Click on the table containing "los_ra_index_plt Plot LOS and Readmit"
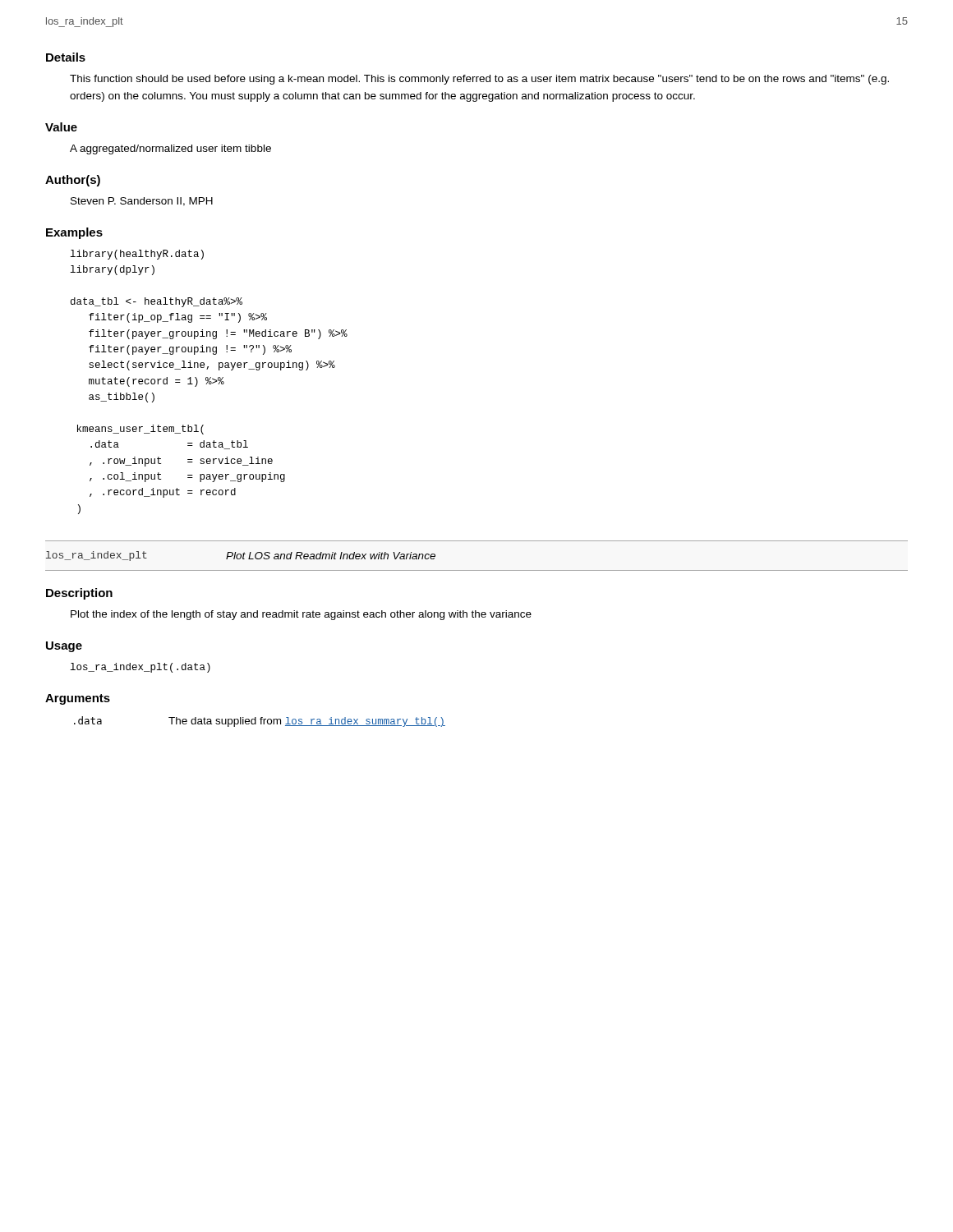Image resolution: width=953 pixels, height=1232 pixels. (x=476, y=556)
